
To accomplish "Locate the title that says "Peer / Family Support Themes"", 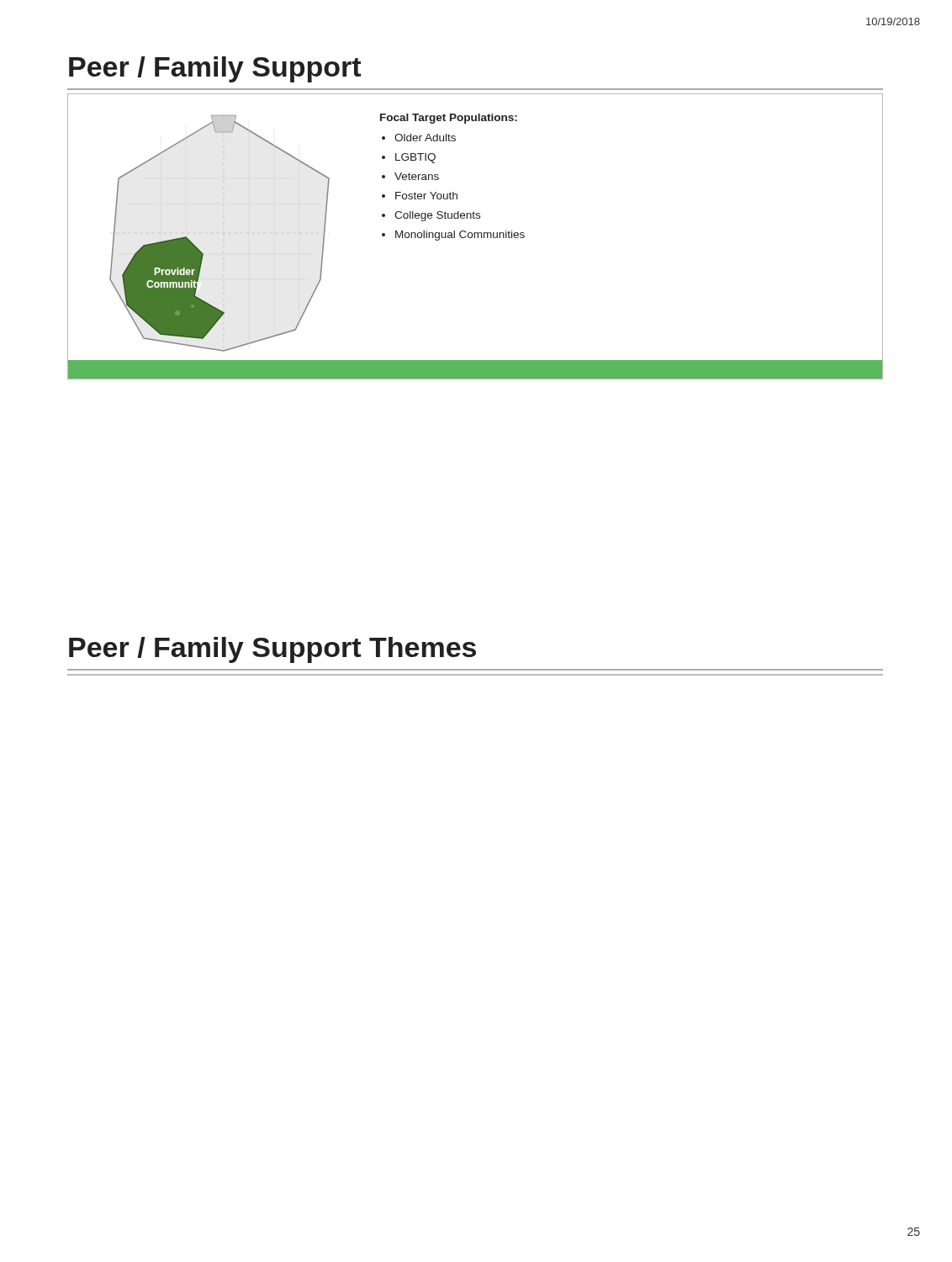I will (x=272, y=647).
